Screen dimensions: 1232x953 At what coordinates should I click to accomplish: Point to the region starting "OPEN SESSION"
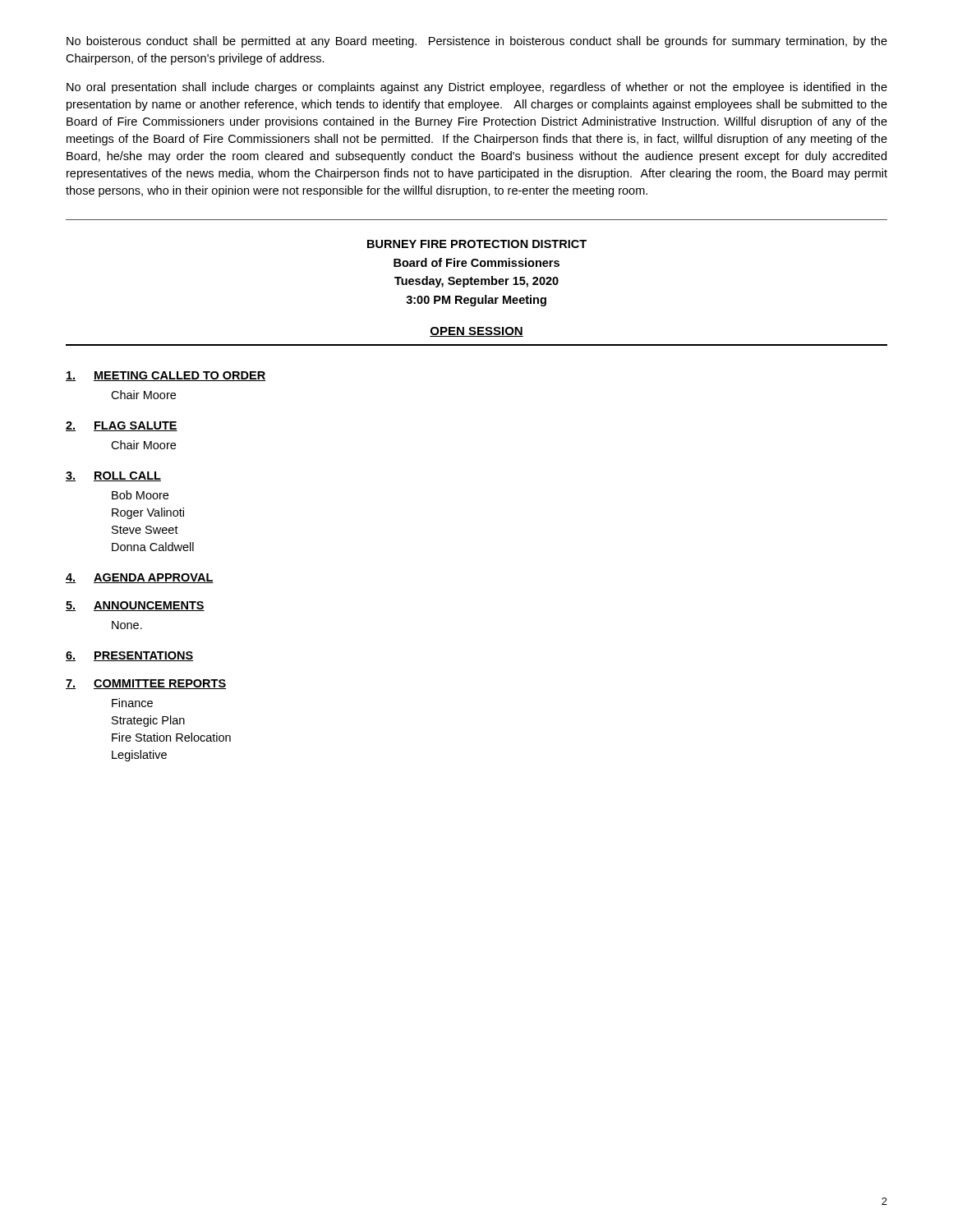pyautogui.click(x=476, y=331)
